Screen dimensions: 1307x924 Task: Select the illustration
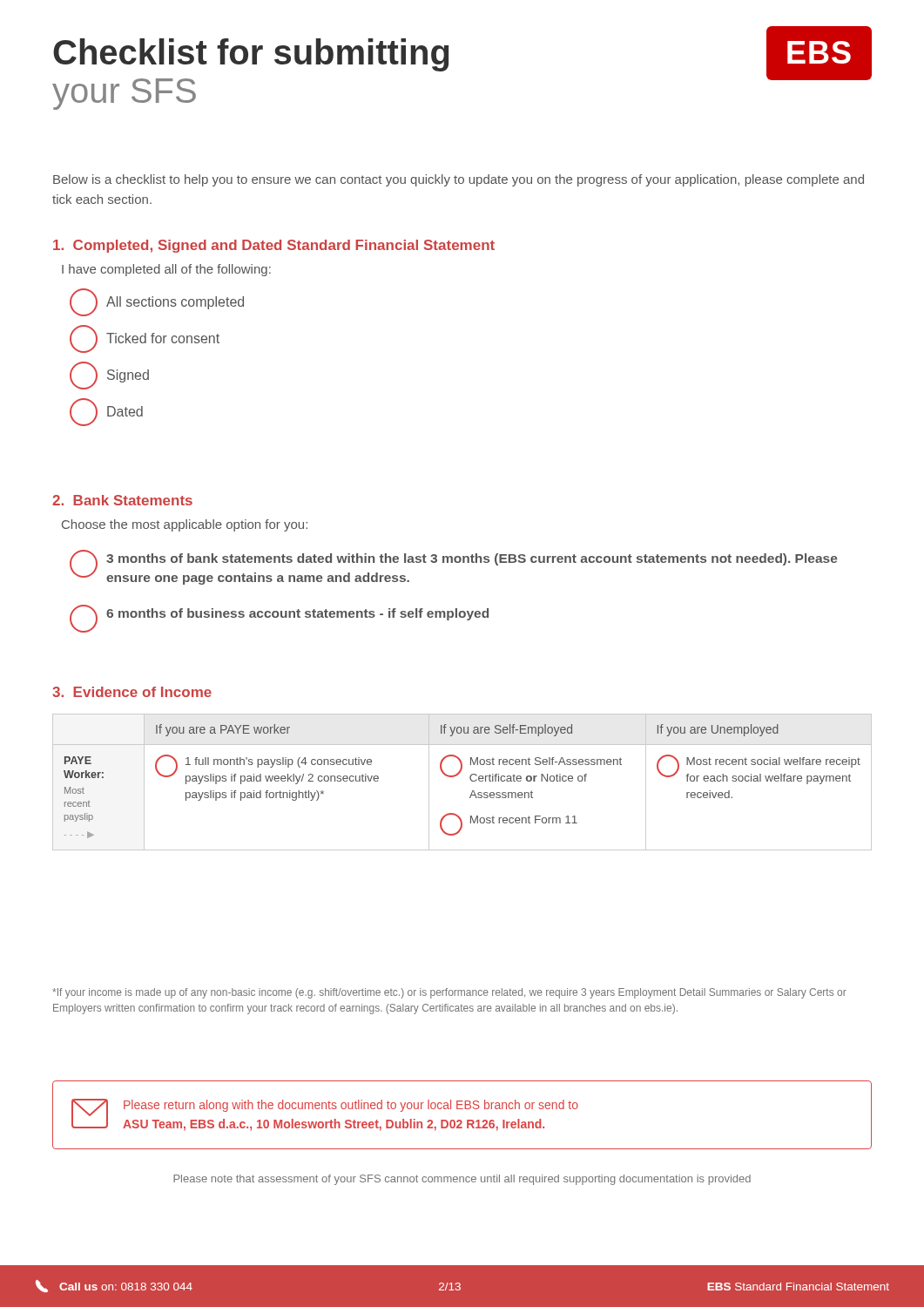[90, 1115]
